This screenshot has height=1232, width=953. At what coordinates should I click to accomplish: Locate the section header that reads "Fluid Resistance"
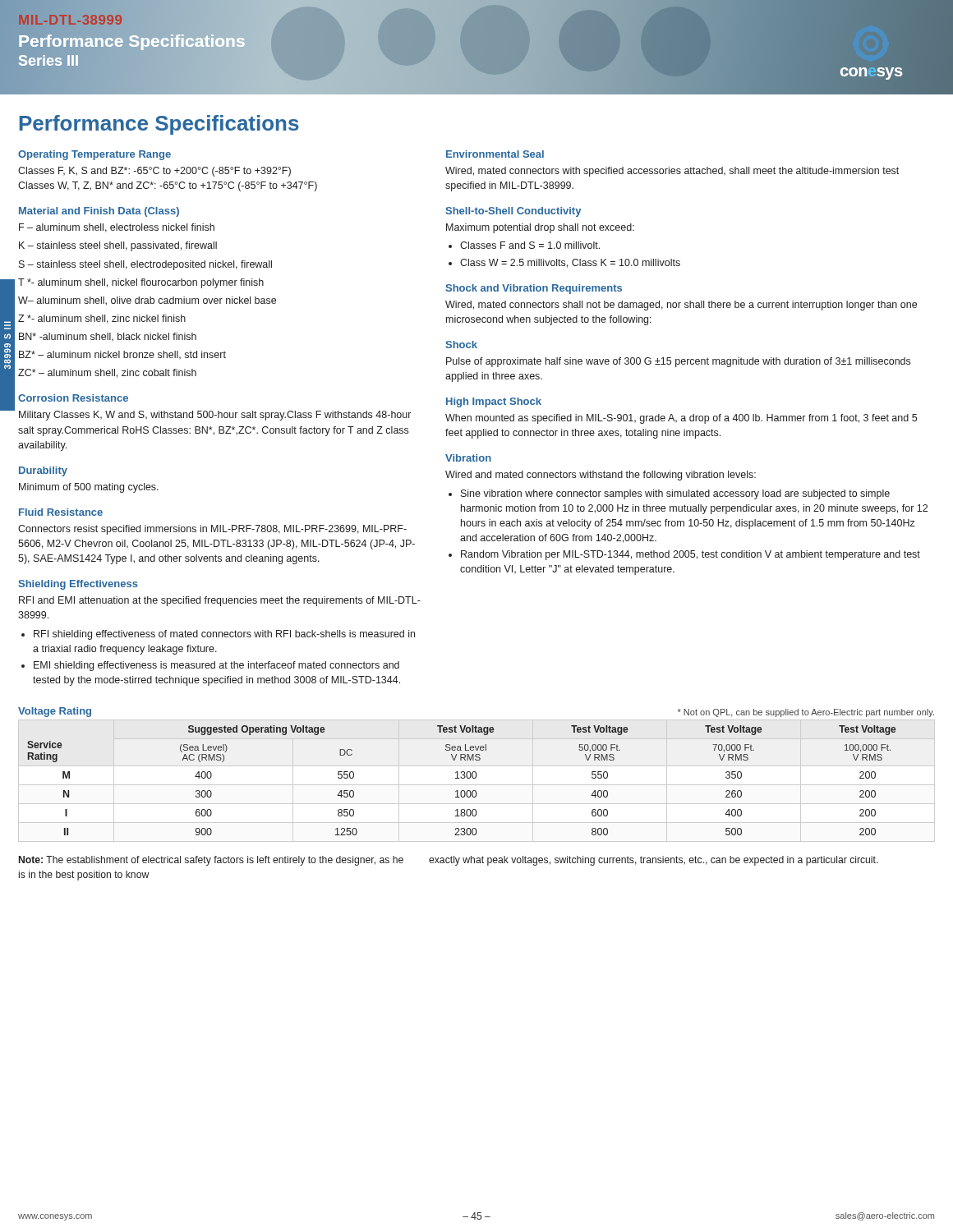tap(61, 512)
